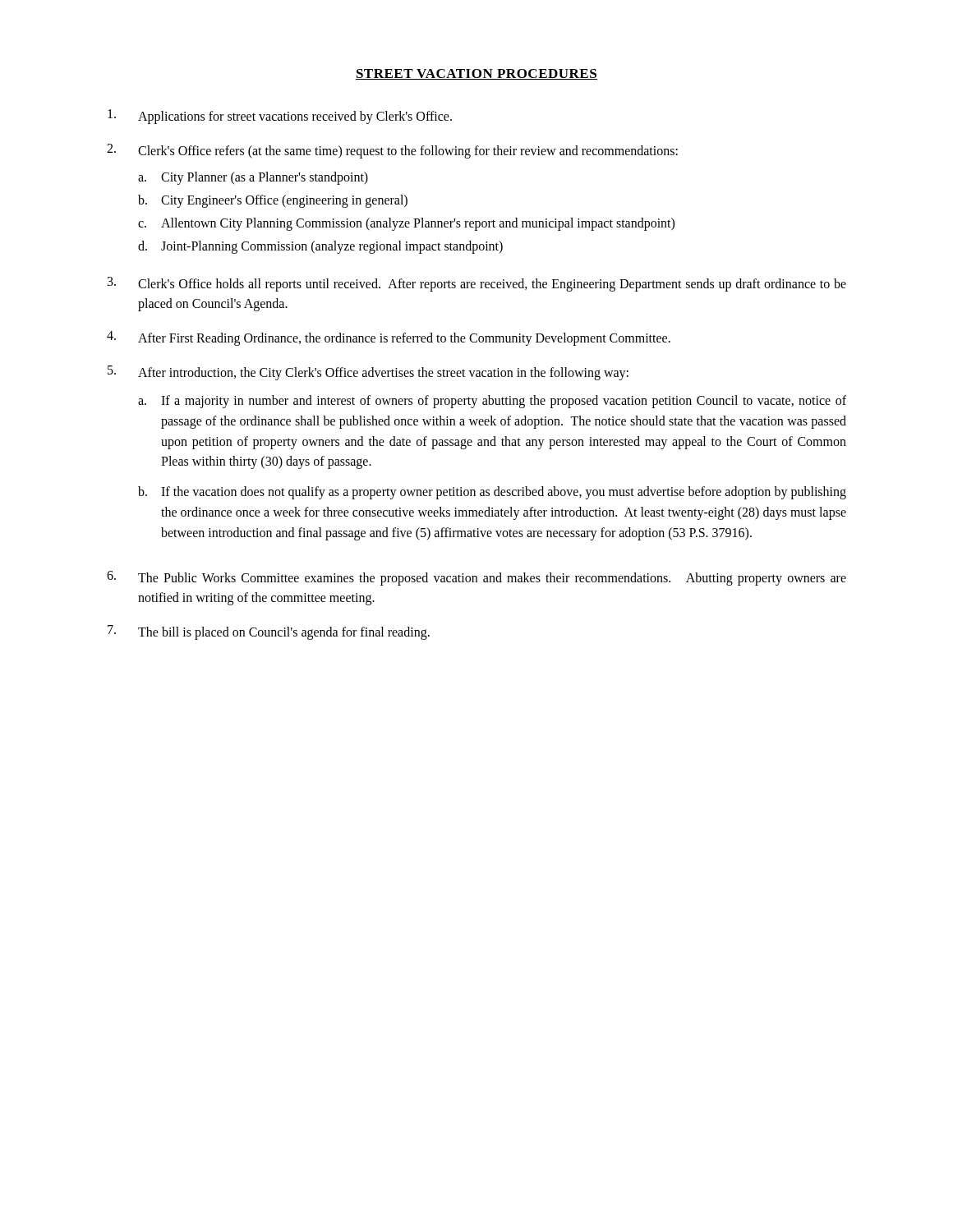The width and height of the screenshot is (953, 1232).
Task: Navigate to the text block starting "STREET VACATION PROCEDURES"
Action: pos(476,73)
